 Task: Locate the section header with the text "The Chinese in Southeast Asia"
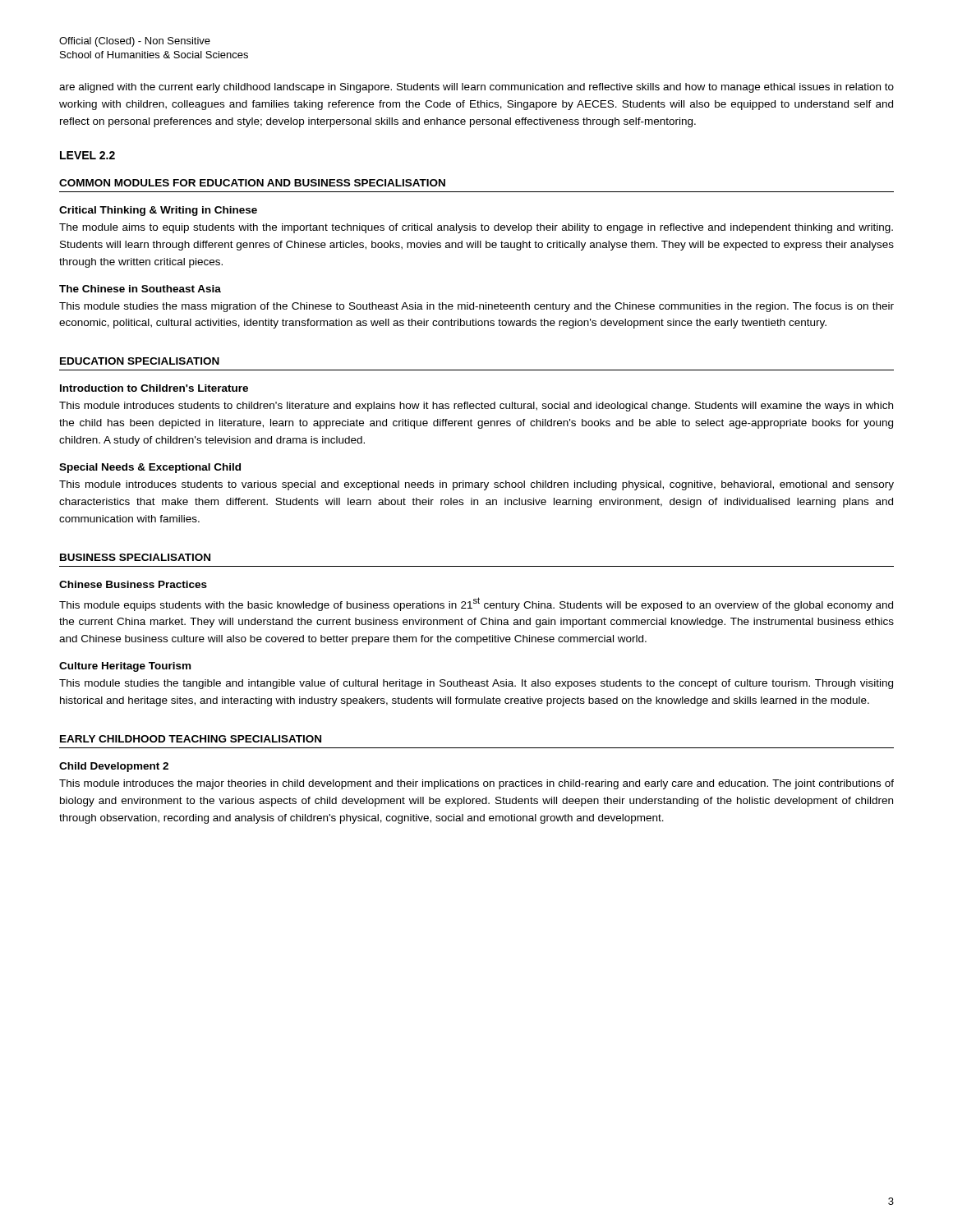[x=140, y=288]
